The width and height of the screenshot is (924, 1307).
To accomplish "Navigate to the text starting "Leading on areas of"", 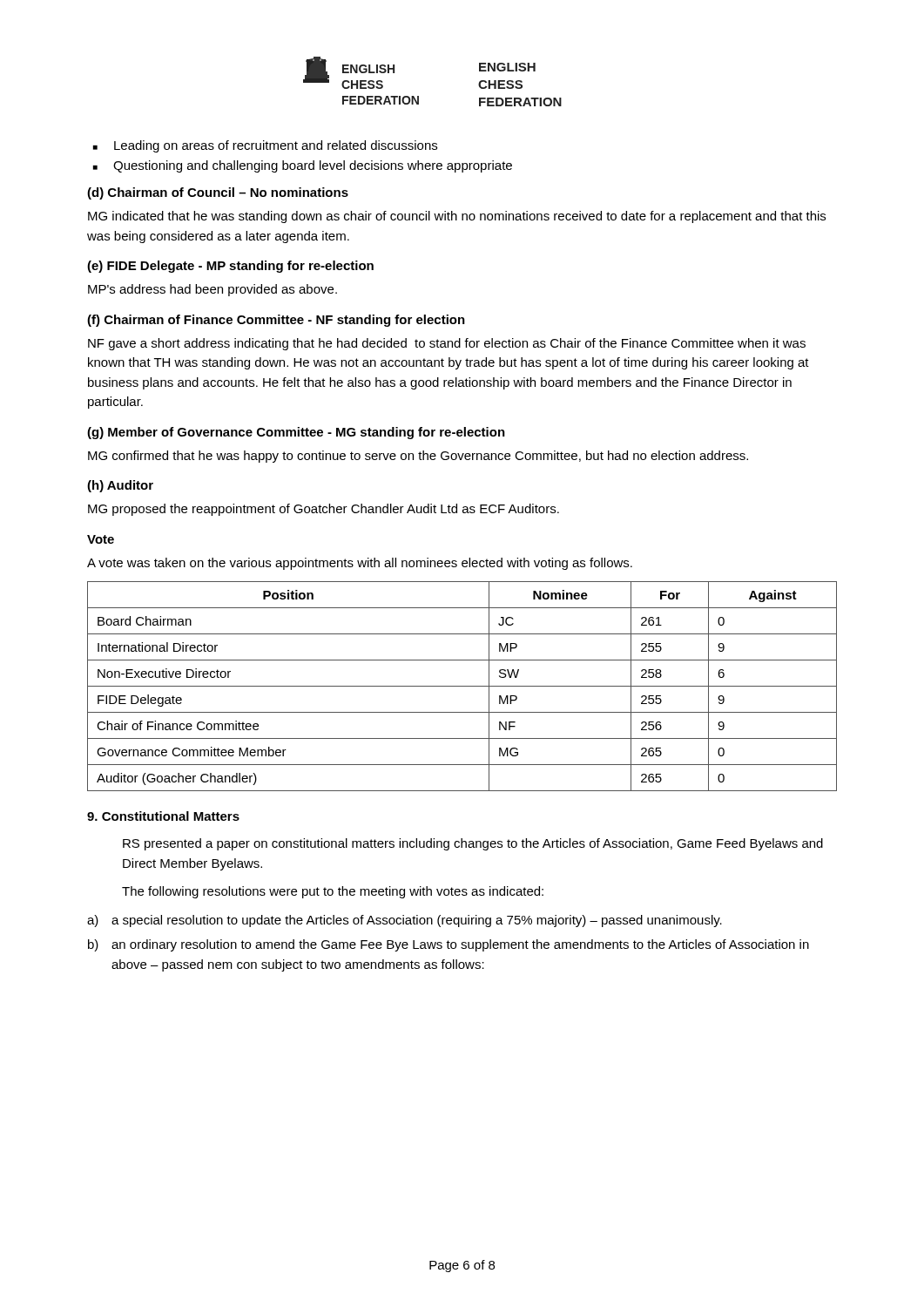I will tap(275, 145).
